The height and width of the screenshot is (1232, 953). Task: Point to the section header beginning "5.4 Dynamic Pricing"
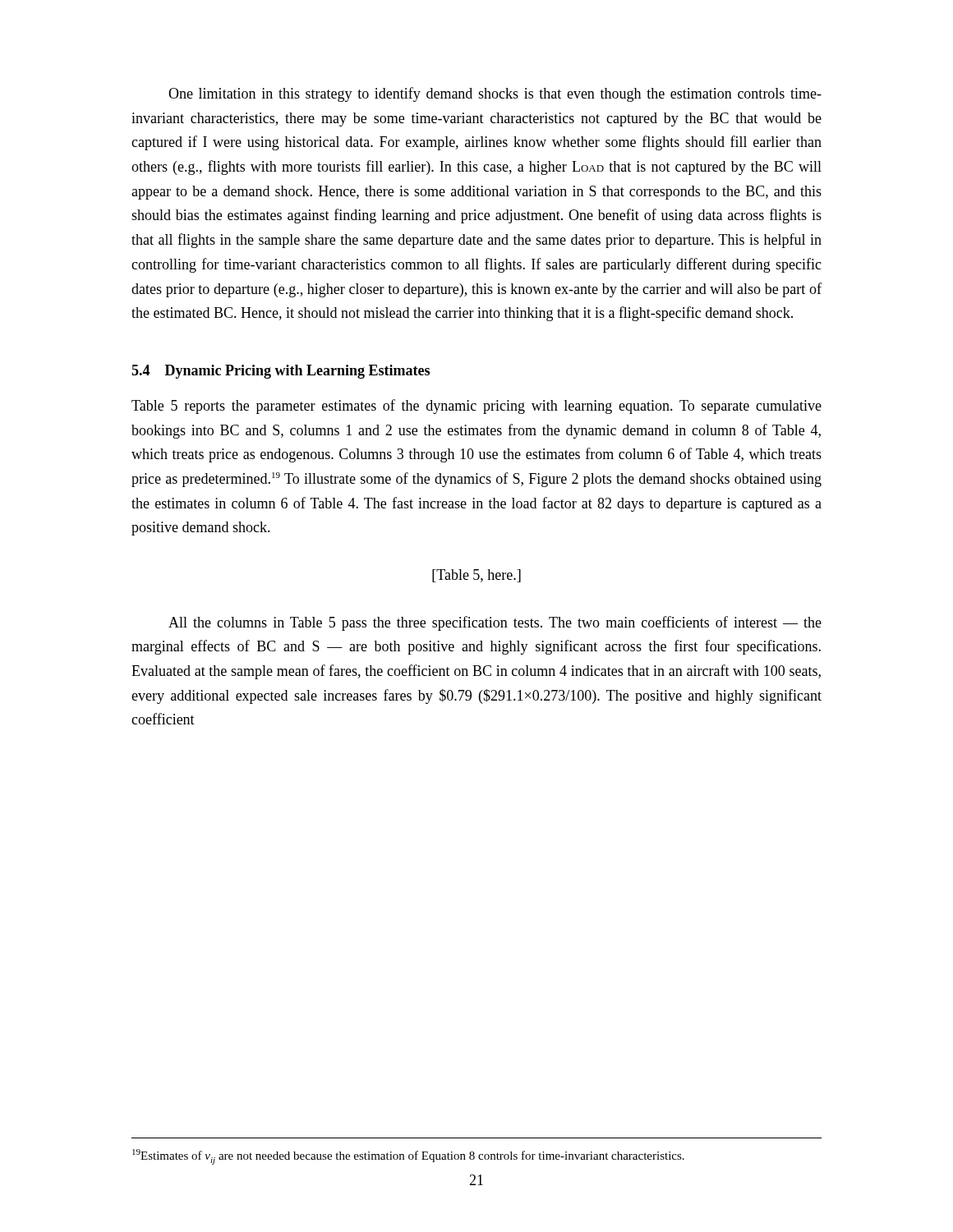(281, 370)
